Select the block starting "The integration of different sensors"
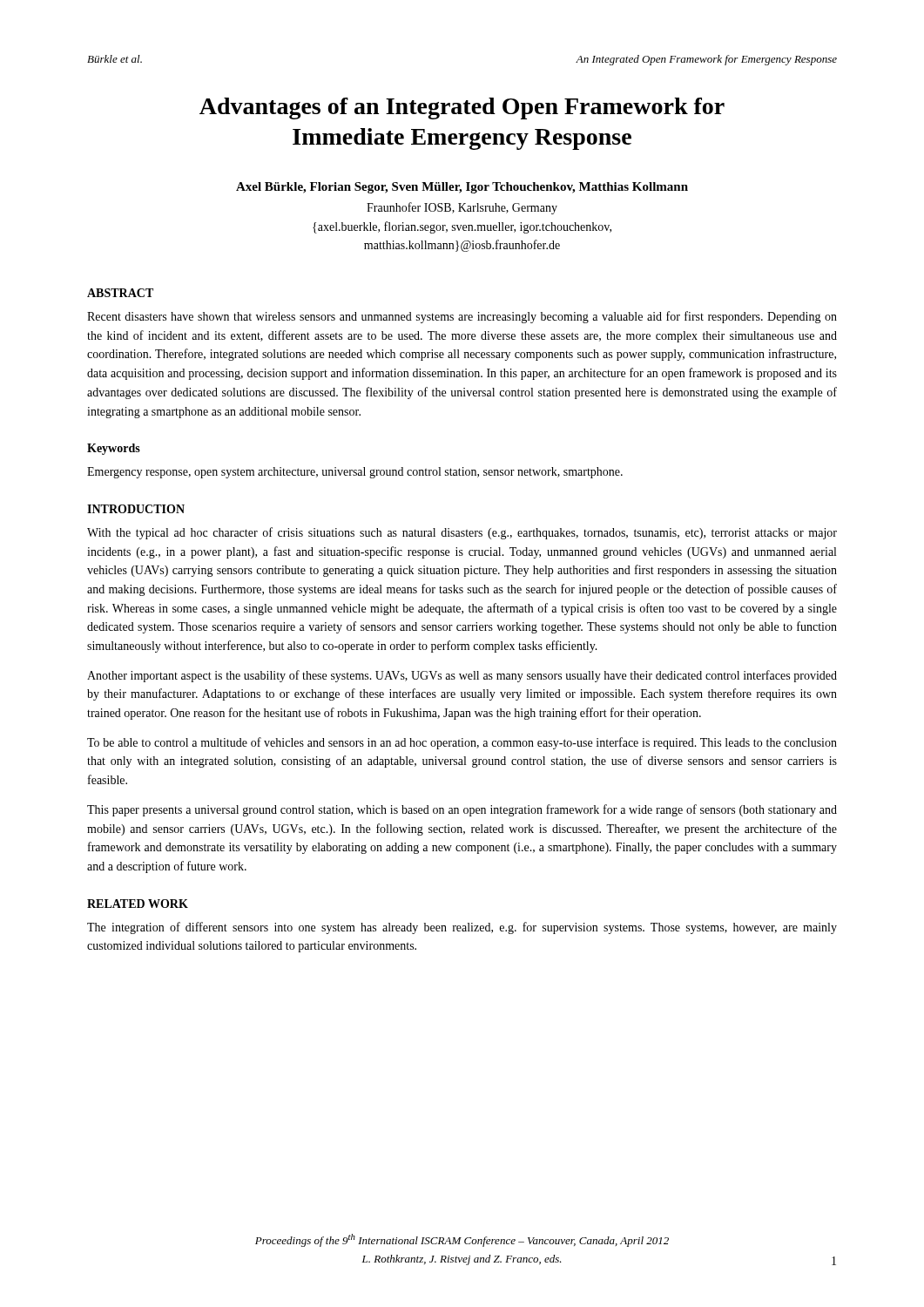 click(x=462, y=937)
